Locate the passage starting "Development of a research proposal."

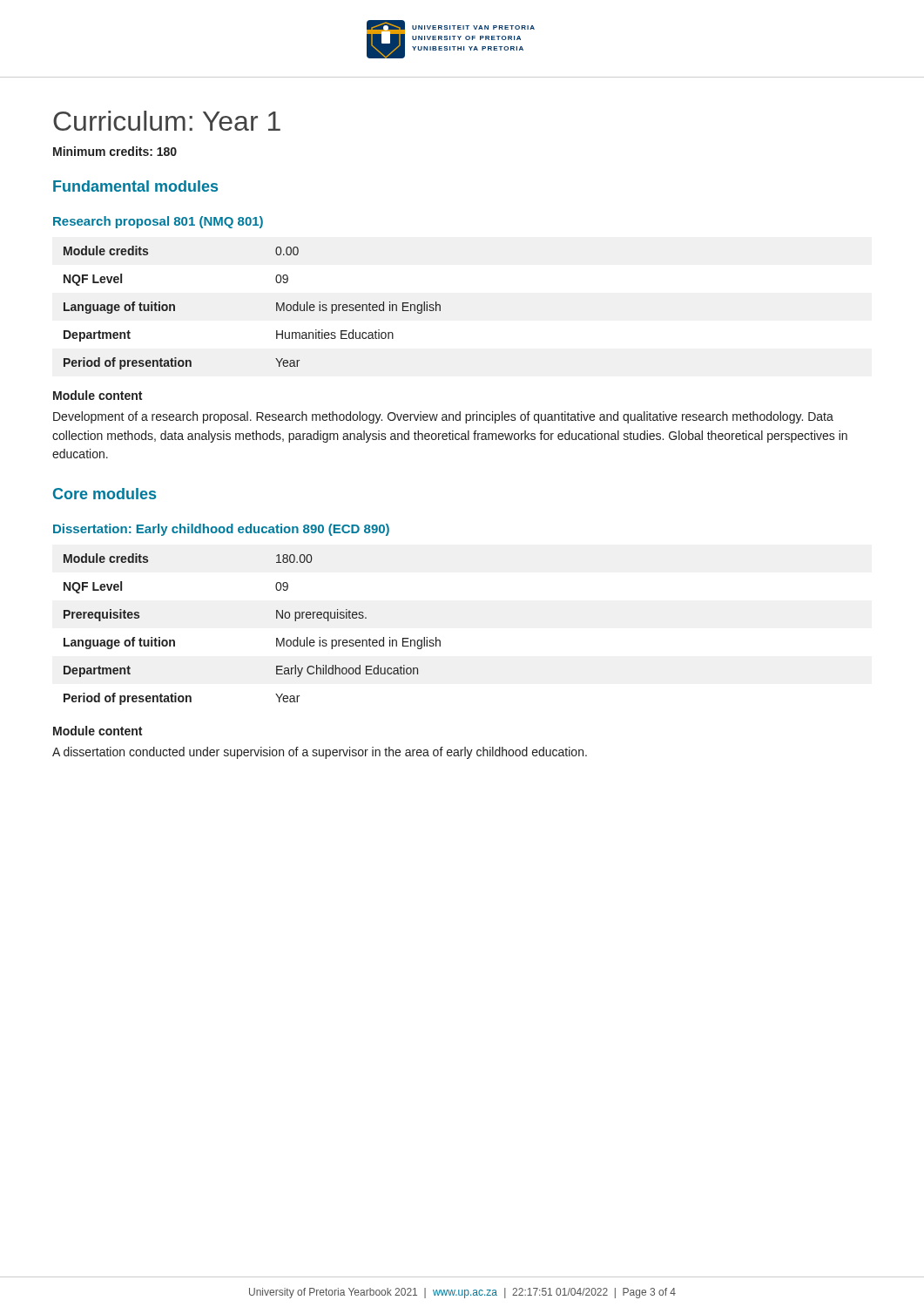coord(450,435)
